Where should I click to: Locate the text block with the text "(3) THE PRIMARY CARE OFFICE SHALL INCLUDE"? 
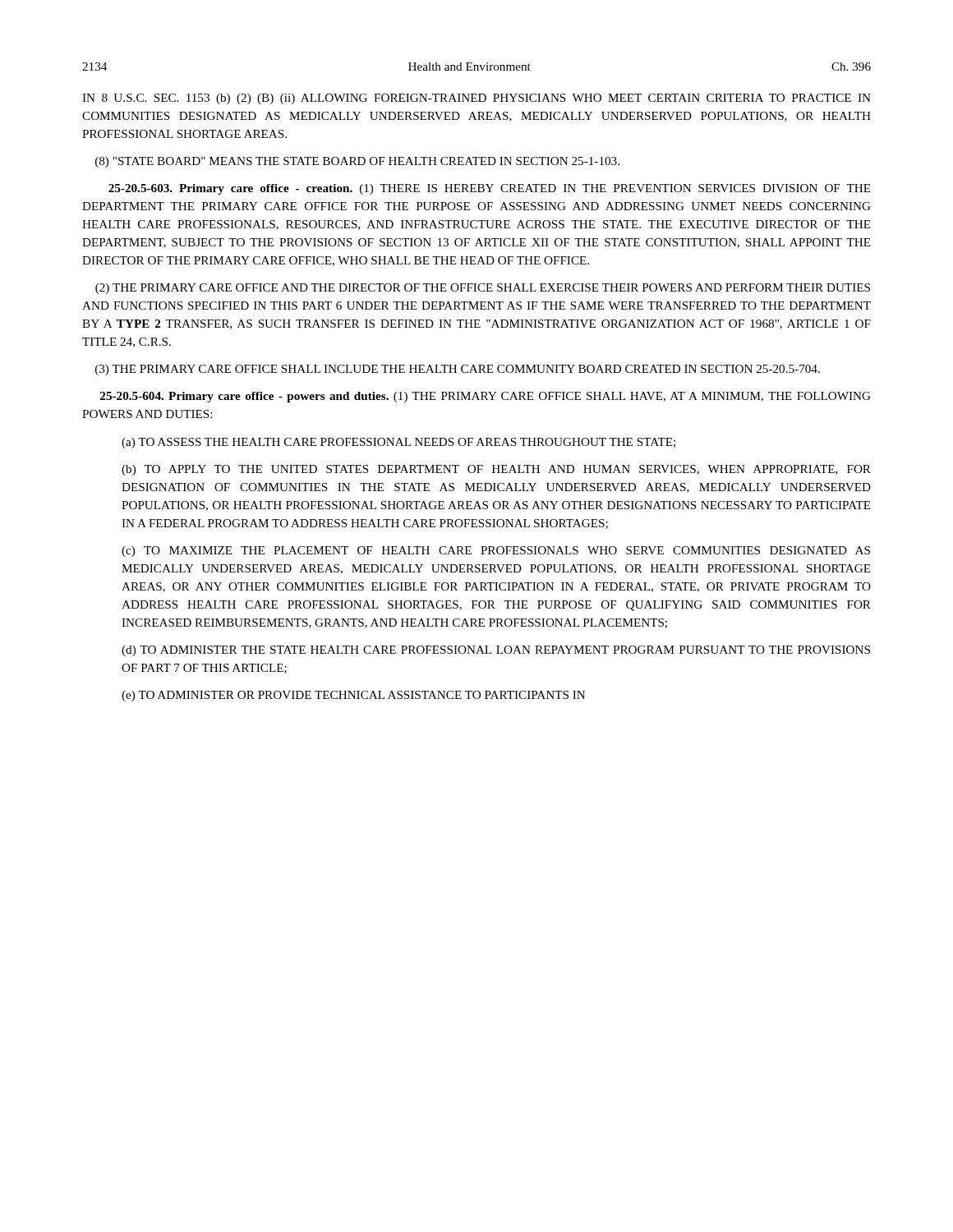pyautogui.click(x=451, y=369)
